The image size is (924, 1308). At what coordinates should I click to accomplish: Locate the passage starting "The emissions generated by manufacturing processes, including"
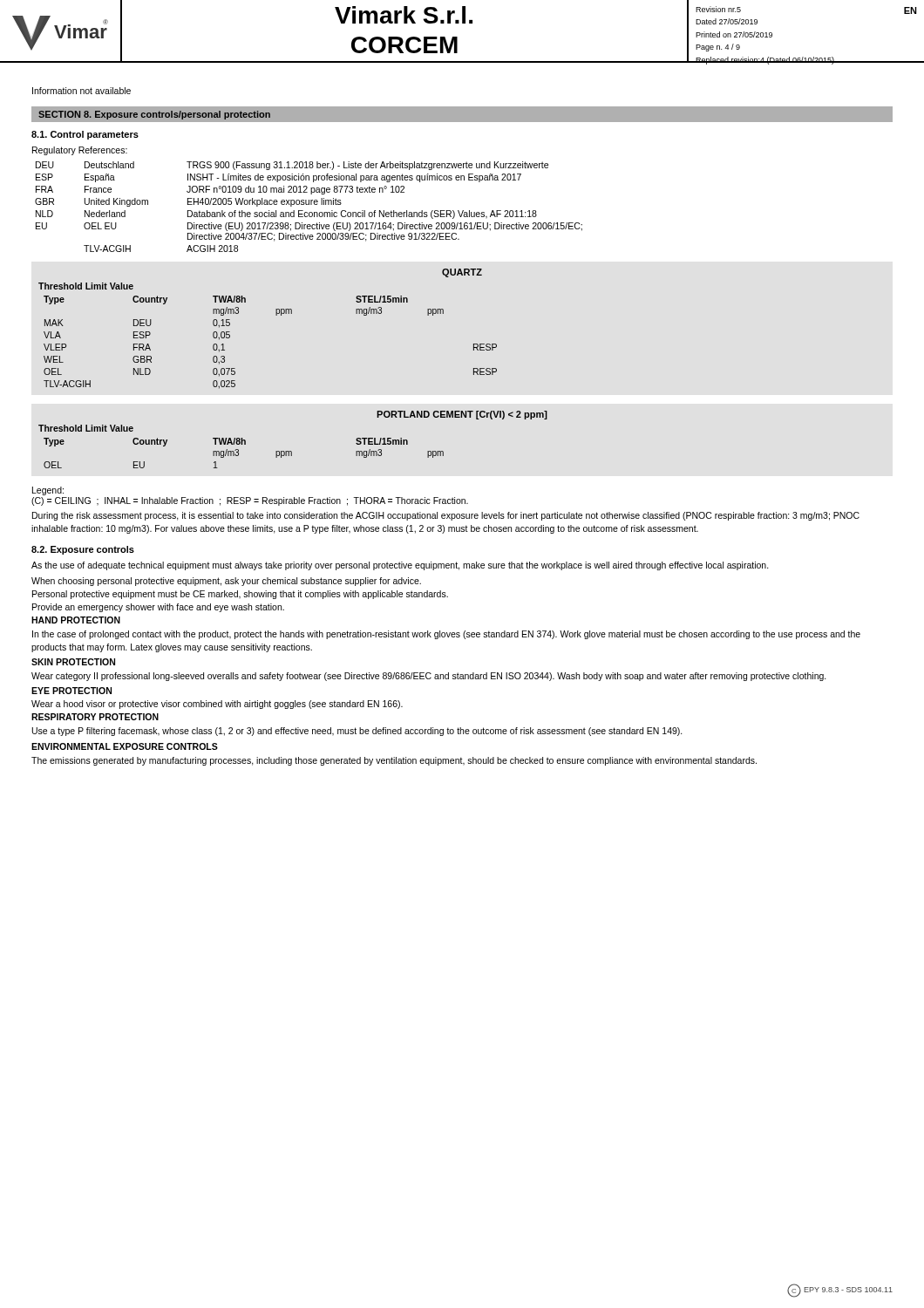394,760
